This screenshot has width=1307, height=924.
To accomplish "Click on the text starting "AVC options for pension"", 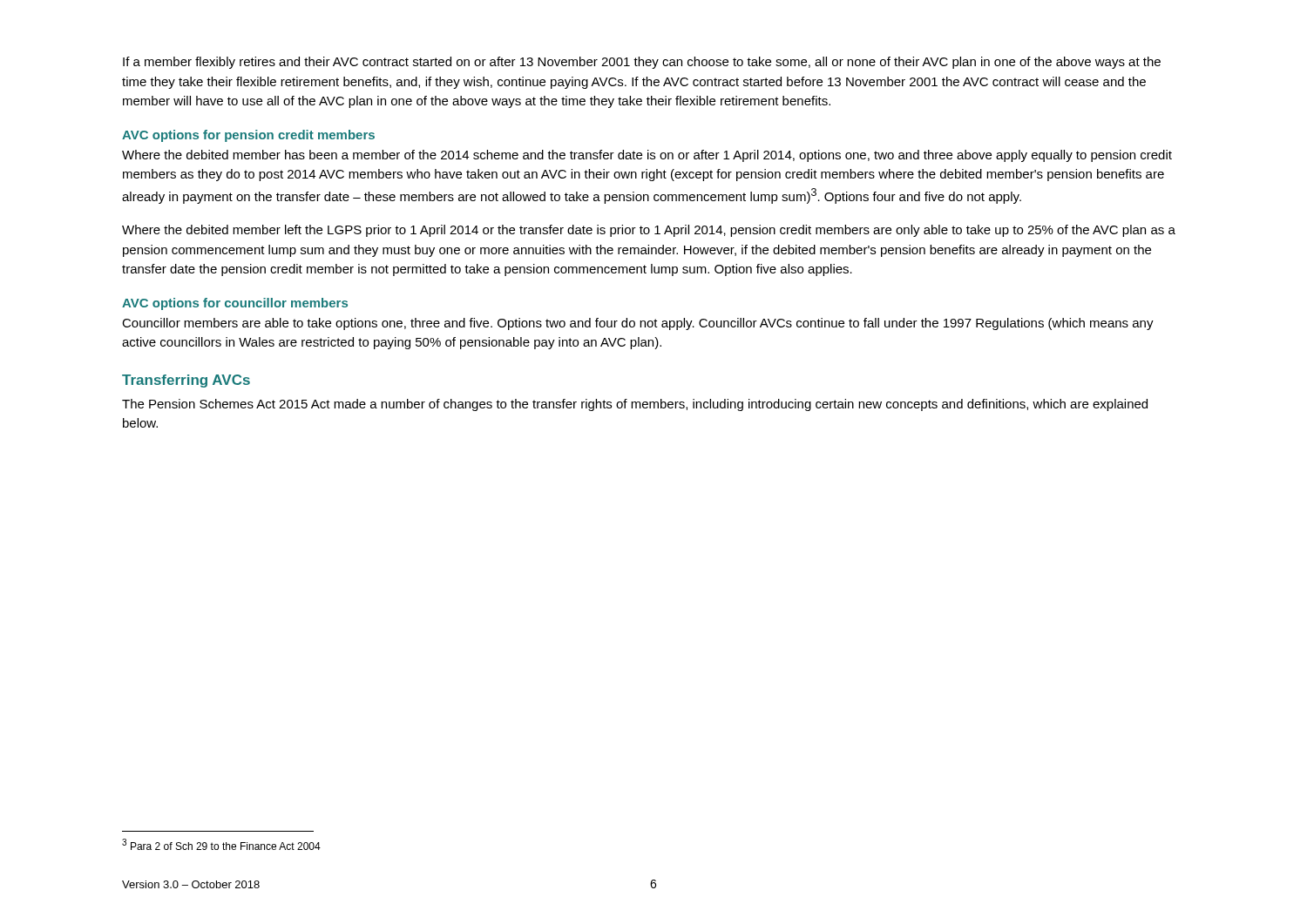I will tap(249, 134).
